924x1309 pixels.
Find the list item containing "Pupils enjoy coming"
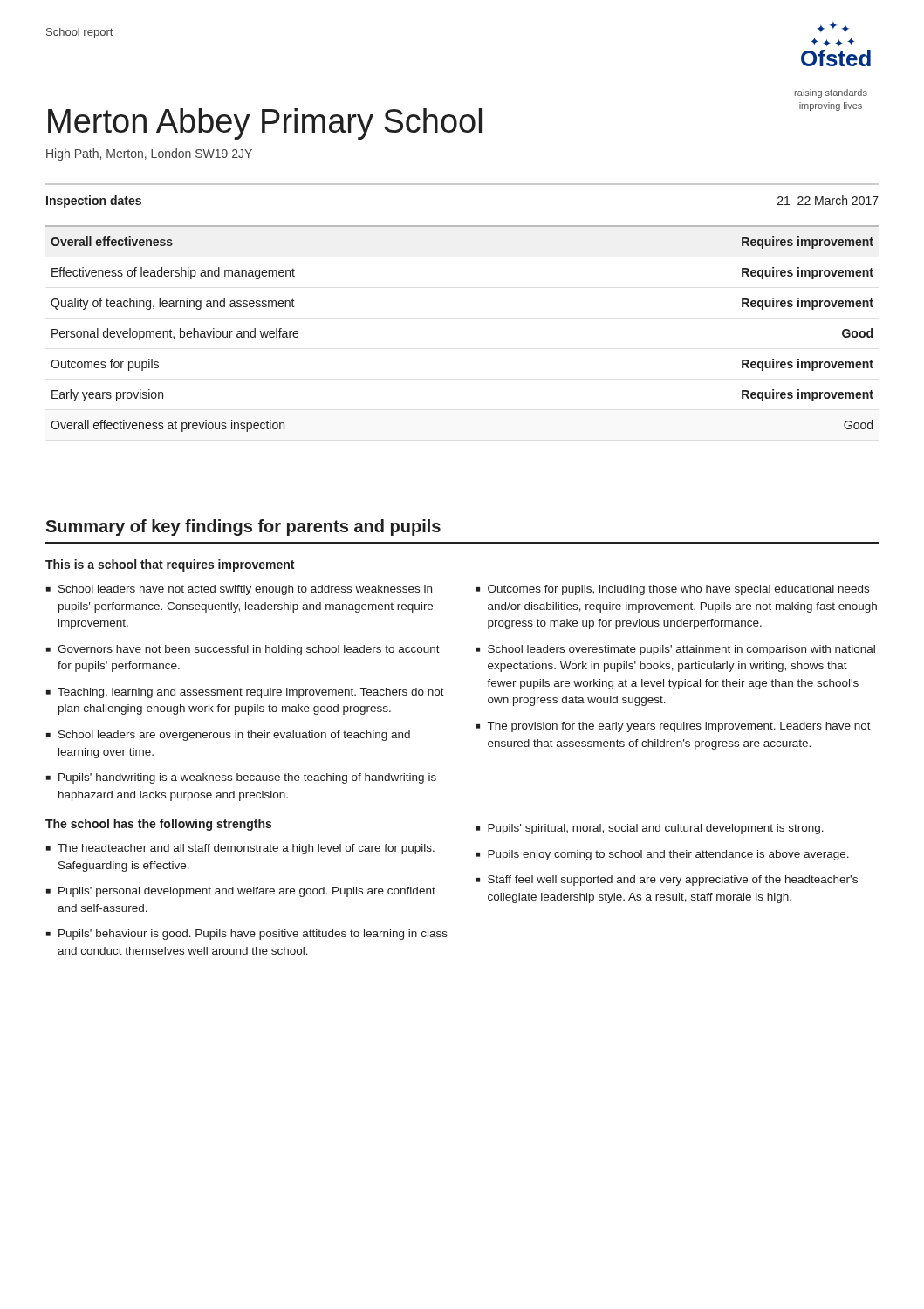click(x=668, y=854)
